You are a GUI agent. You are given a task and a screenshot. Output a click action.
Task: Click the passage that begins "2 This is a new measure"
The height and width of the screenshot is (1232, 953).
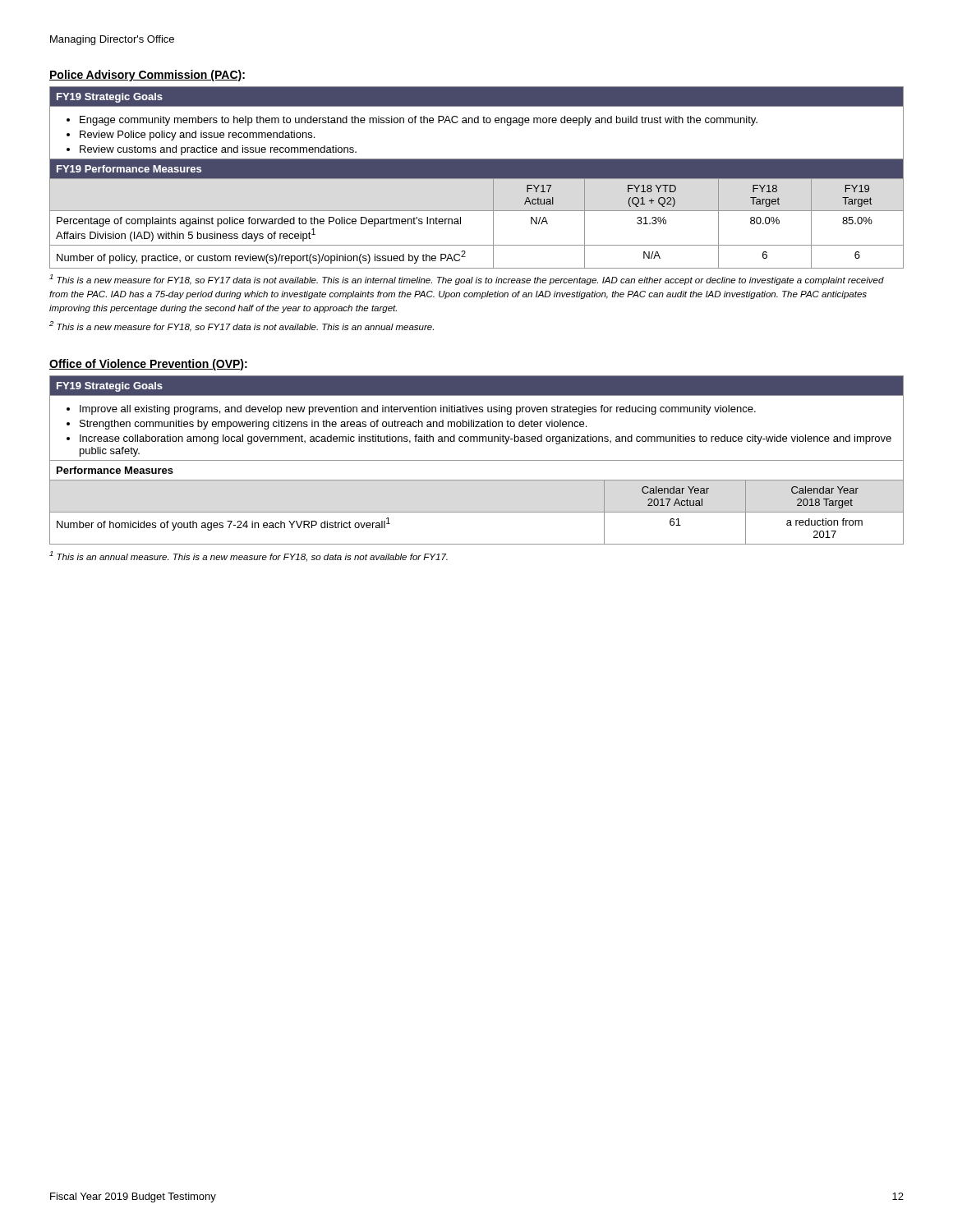242,326
